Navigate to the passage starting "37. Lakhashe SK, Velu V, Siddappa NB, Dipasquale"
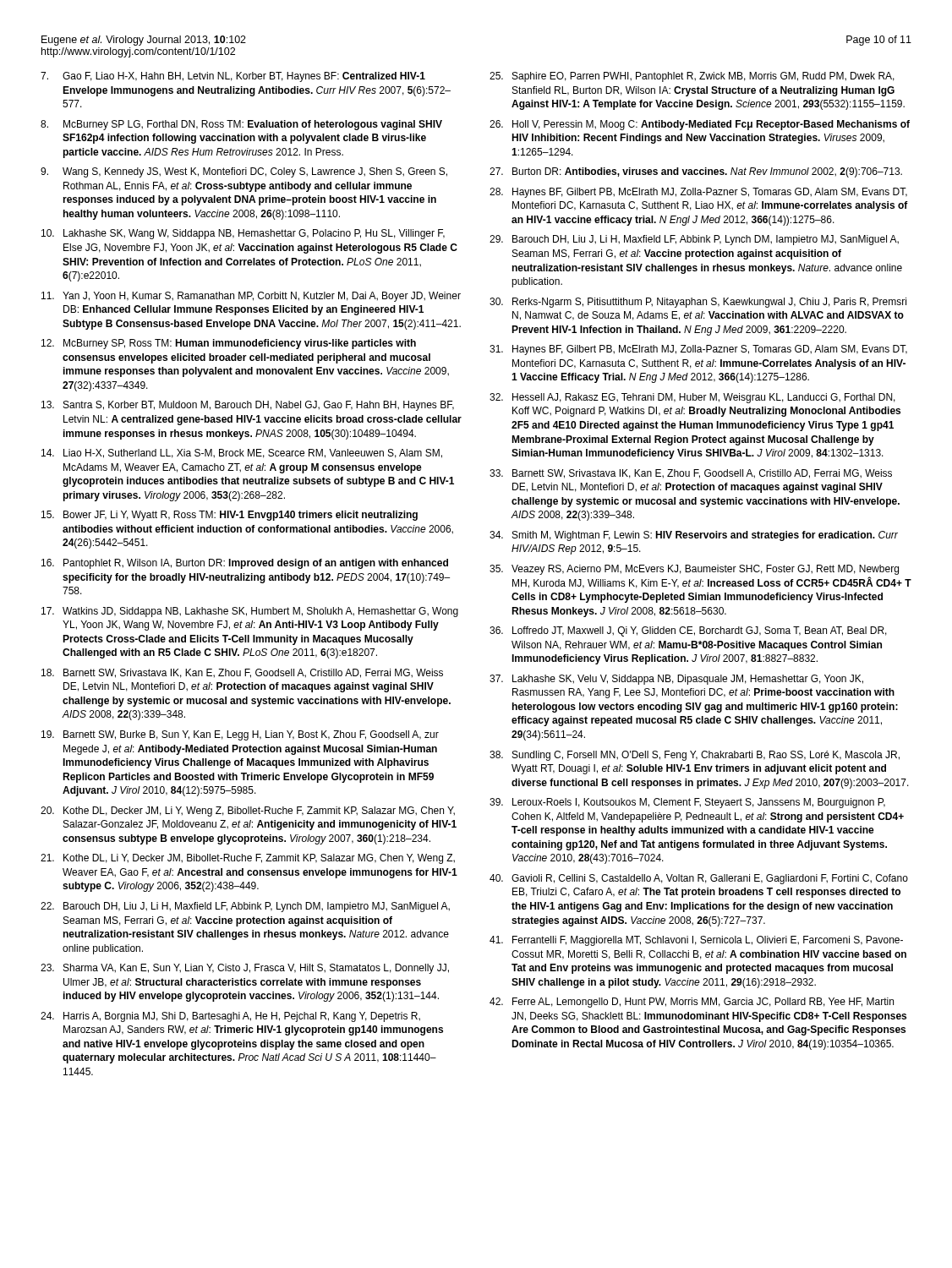The height and width of the screenshot is (1268, 952). pyautogui.click(x=700, y=707)
